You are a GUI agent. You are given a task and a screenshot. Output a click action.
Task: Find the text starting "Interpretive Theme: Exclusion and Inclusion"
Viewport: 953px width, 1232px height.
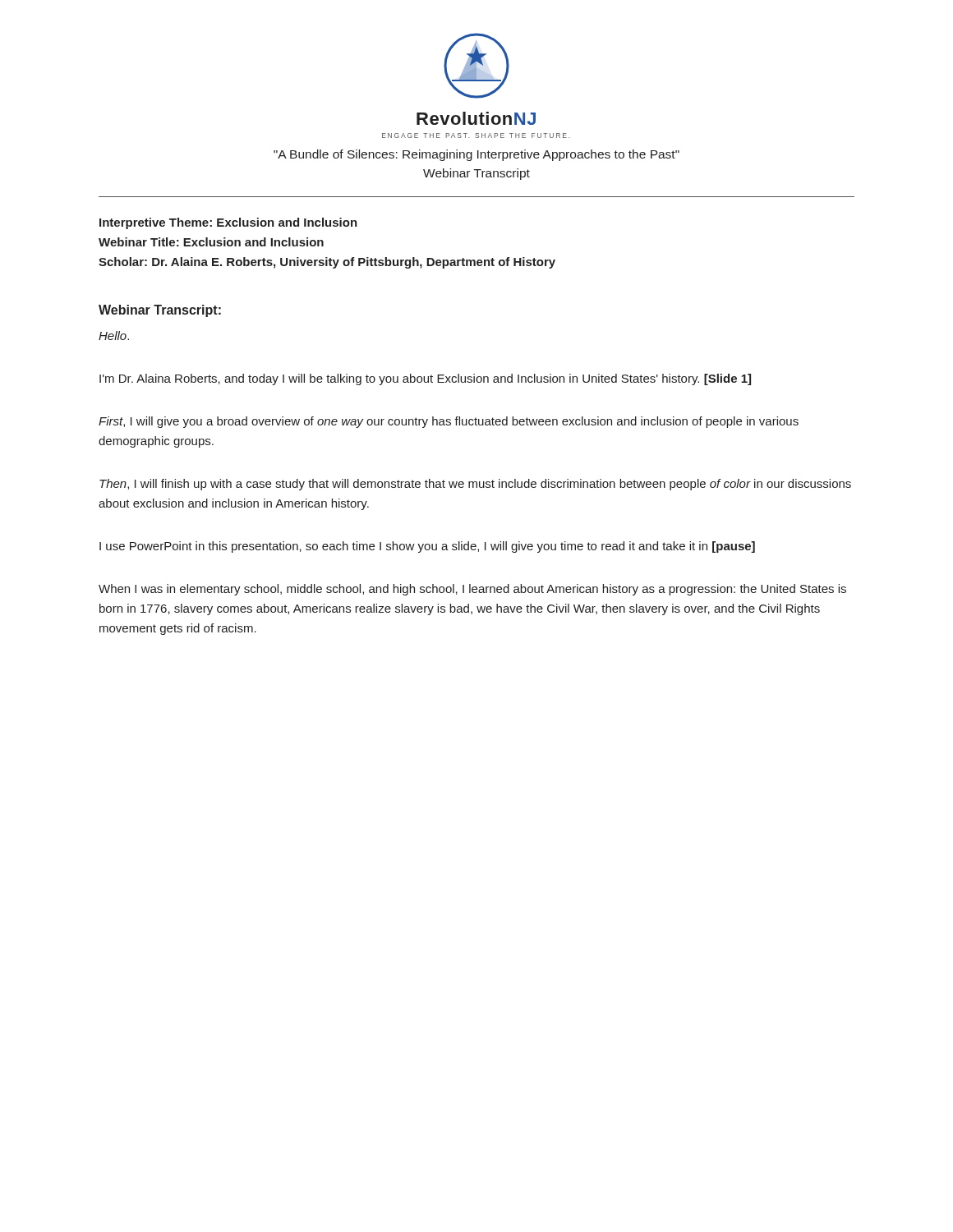point(228,222)
